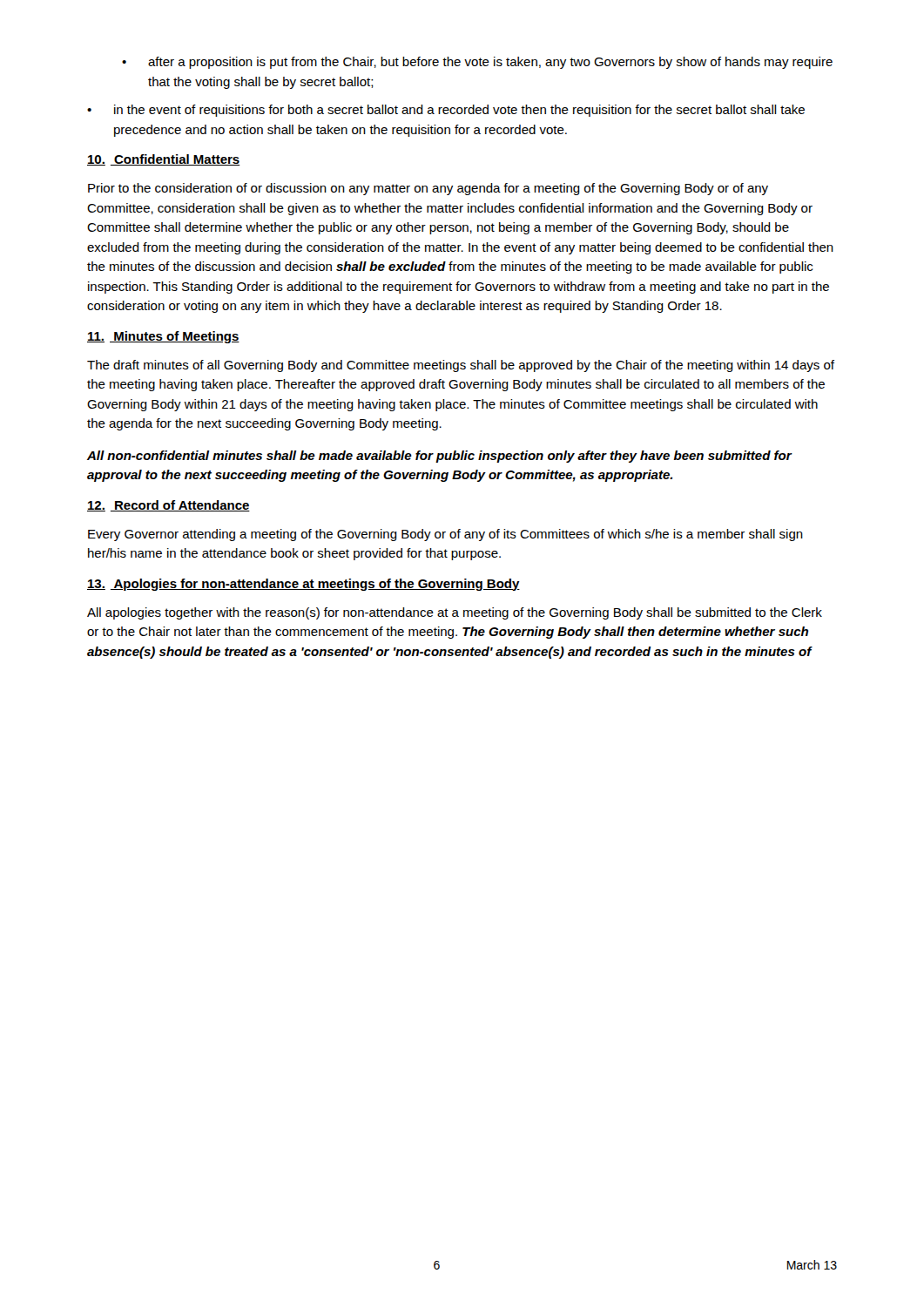The height and width of the screenshot is (1307, 924).
Task: Click on the text block starting "All apologies together with"
Action: point(462,632)
